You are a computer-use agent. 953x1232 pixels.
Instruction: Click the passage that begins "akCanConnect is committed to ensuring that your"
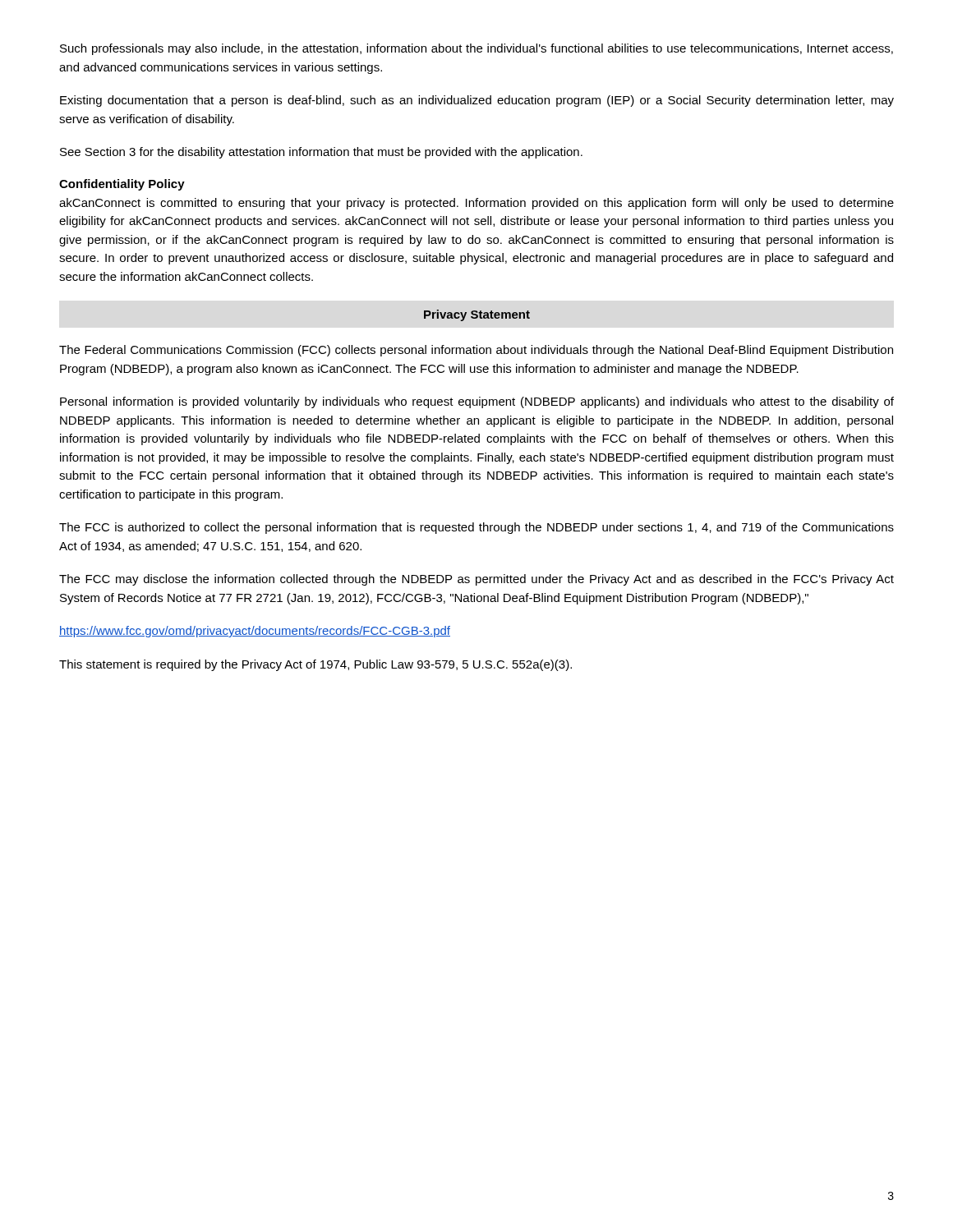(476, 239)
